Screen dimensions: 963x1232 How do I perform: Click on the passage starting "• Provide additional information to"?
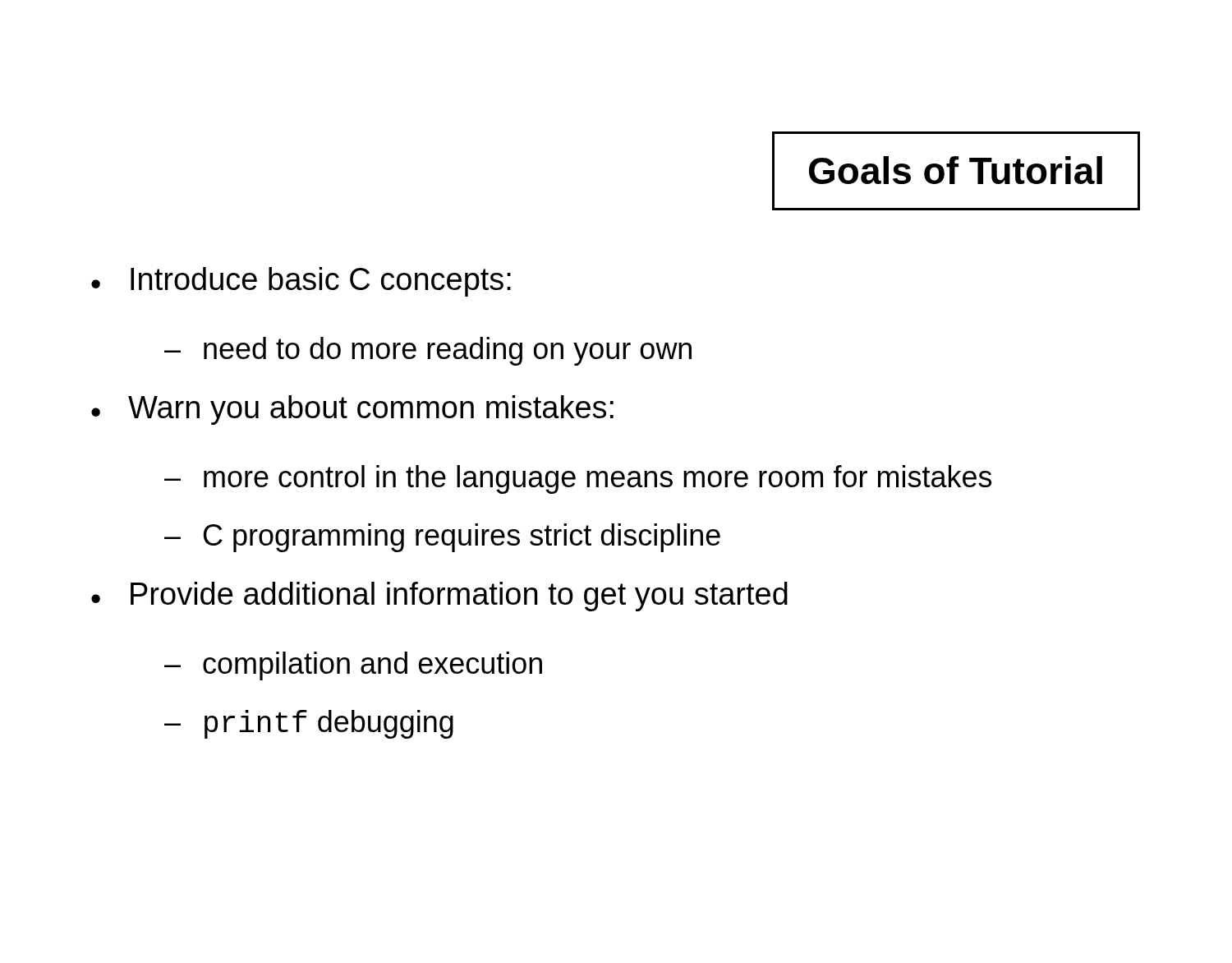click(x=440, y=597)
